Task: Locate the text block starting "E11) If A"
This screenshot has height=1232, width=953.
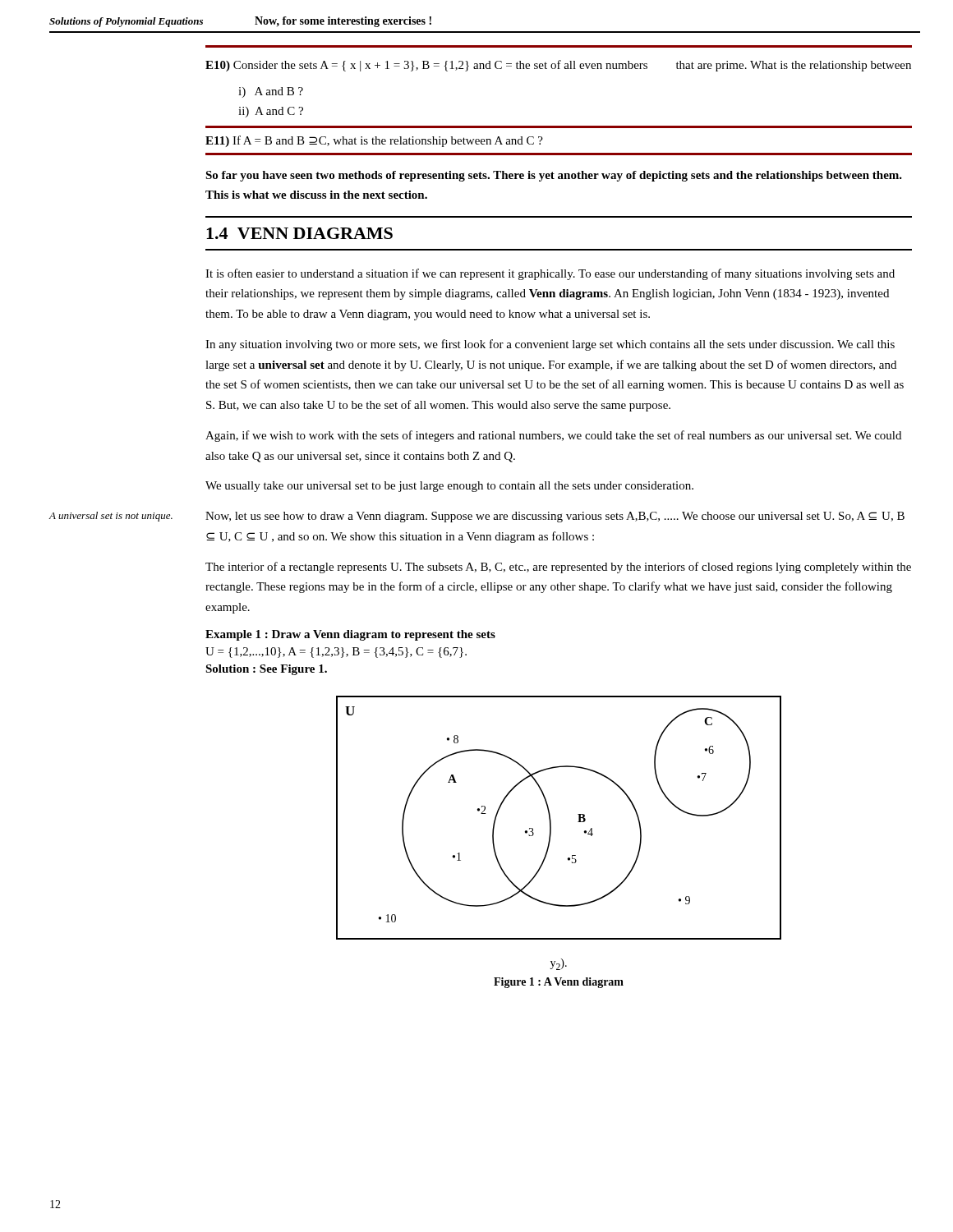Action: [374, 140]
